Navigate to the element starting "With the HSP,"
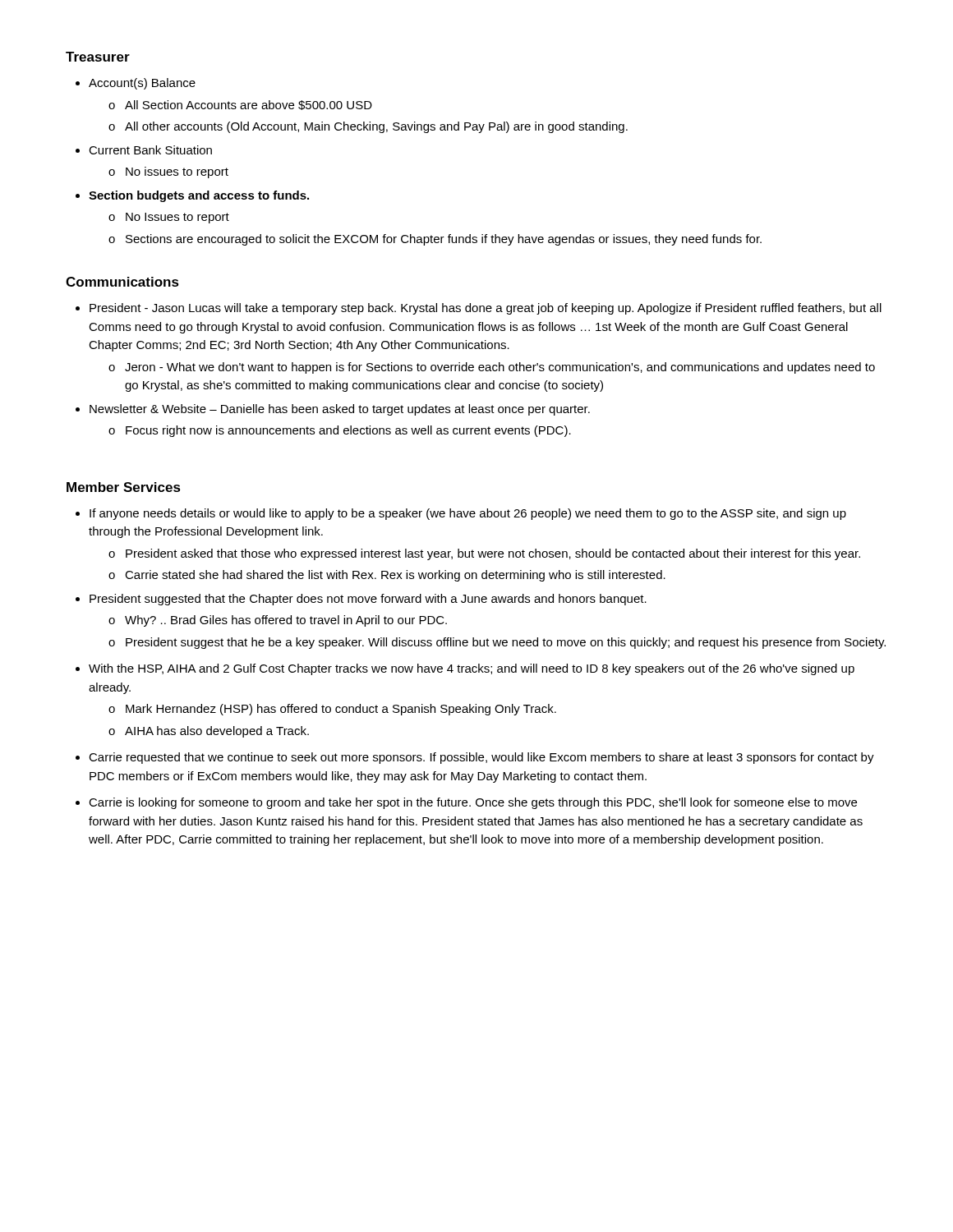The image size is (953, 1232). [488, 701]
